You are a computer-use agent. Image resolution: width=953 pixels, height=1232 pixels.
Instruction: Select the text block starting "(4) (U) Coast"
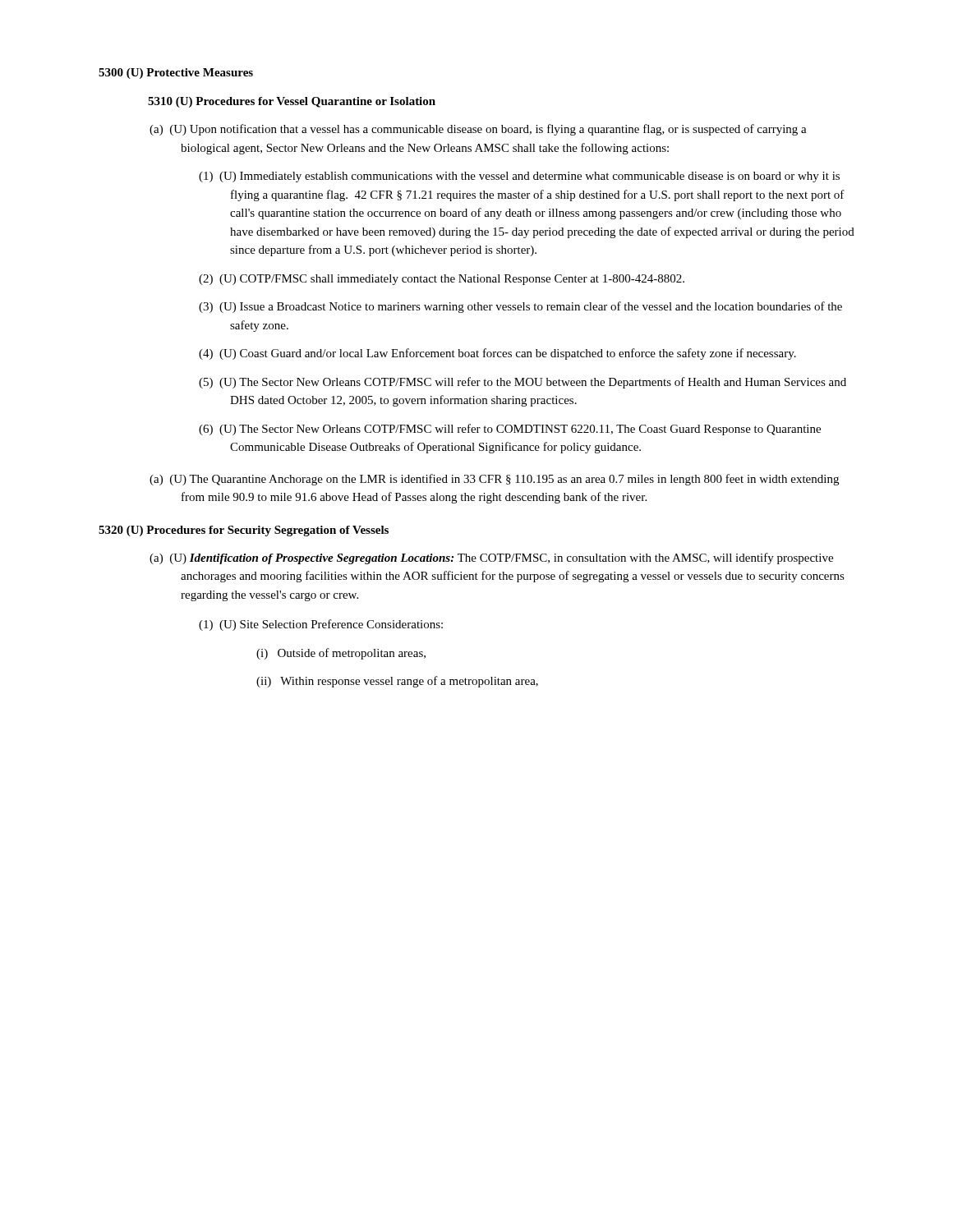[513, 353]
